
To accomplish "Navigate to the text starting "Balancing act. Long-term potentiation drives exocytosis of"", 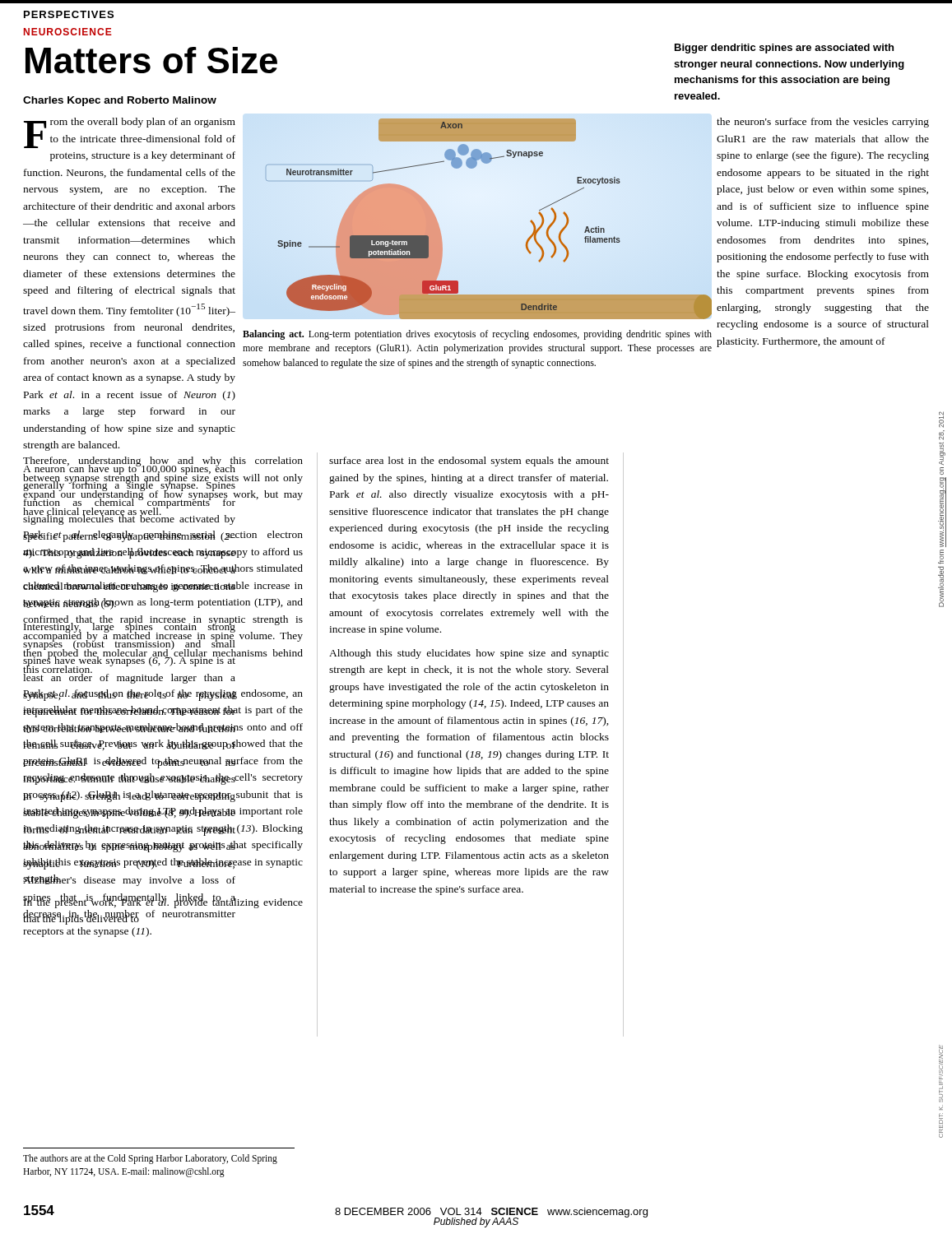I will [x=477, y=348].
